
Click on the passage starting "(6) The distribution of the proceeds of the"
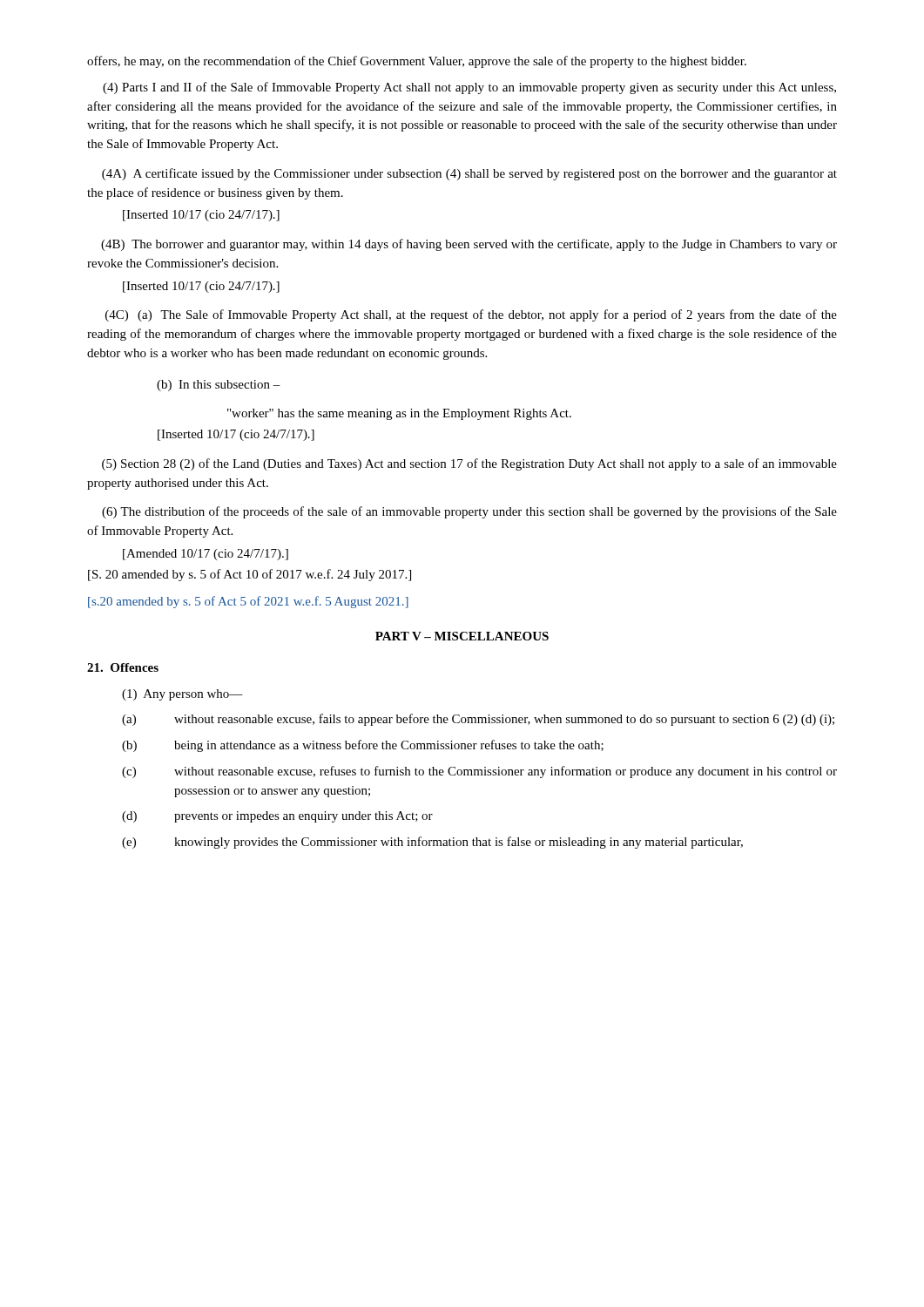(462, 521)
